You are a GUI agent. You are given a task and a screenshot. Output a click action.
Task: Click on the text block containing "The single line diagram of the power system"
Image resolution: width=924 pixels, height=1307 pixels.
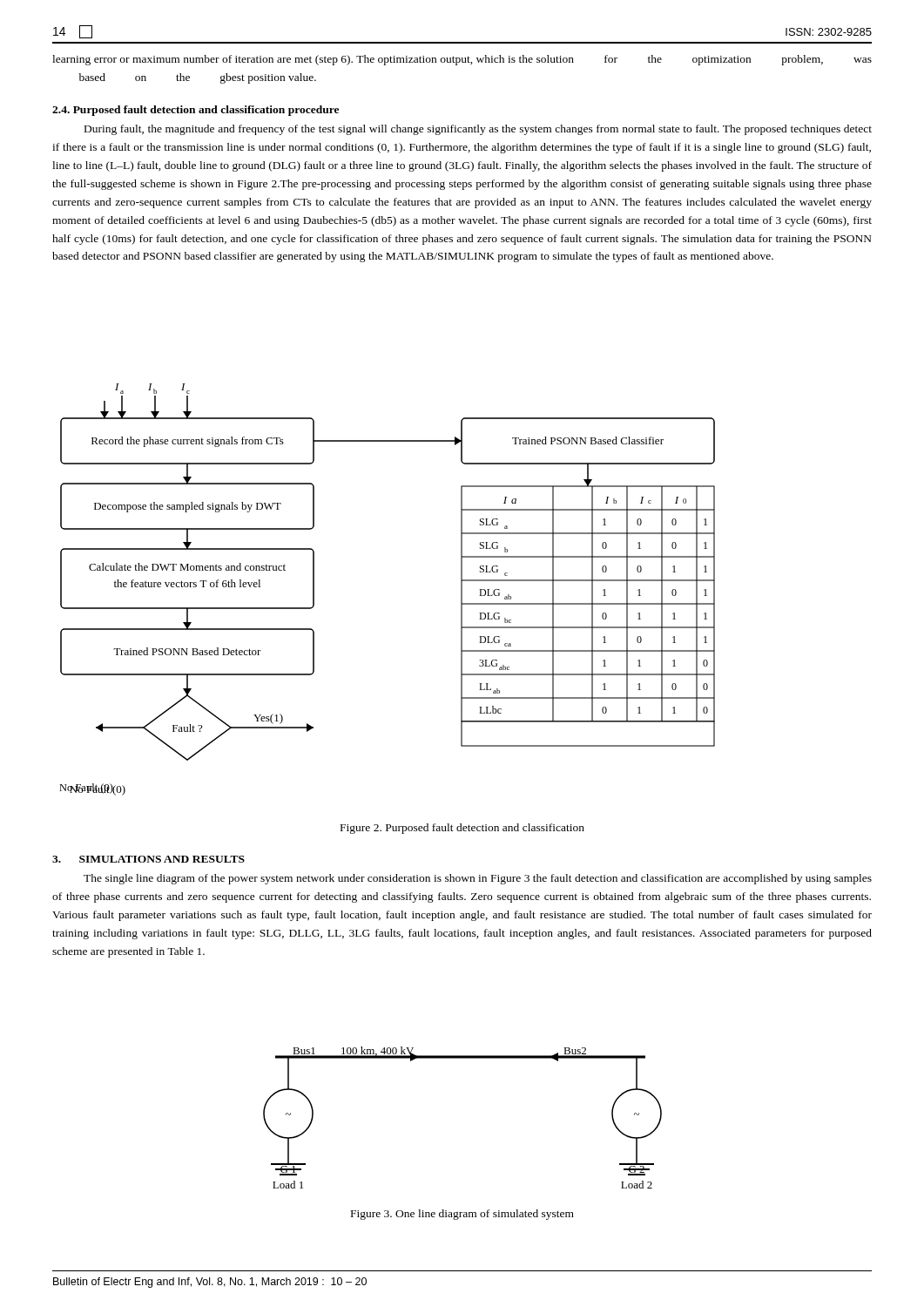(x=462, y=915)
